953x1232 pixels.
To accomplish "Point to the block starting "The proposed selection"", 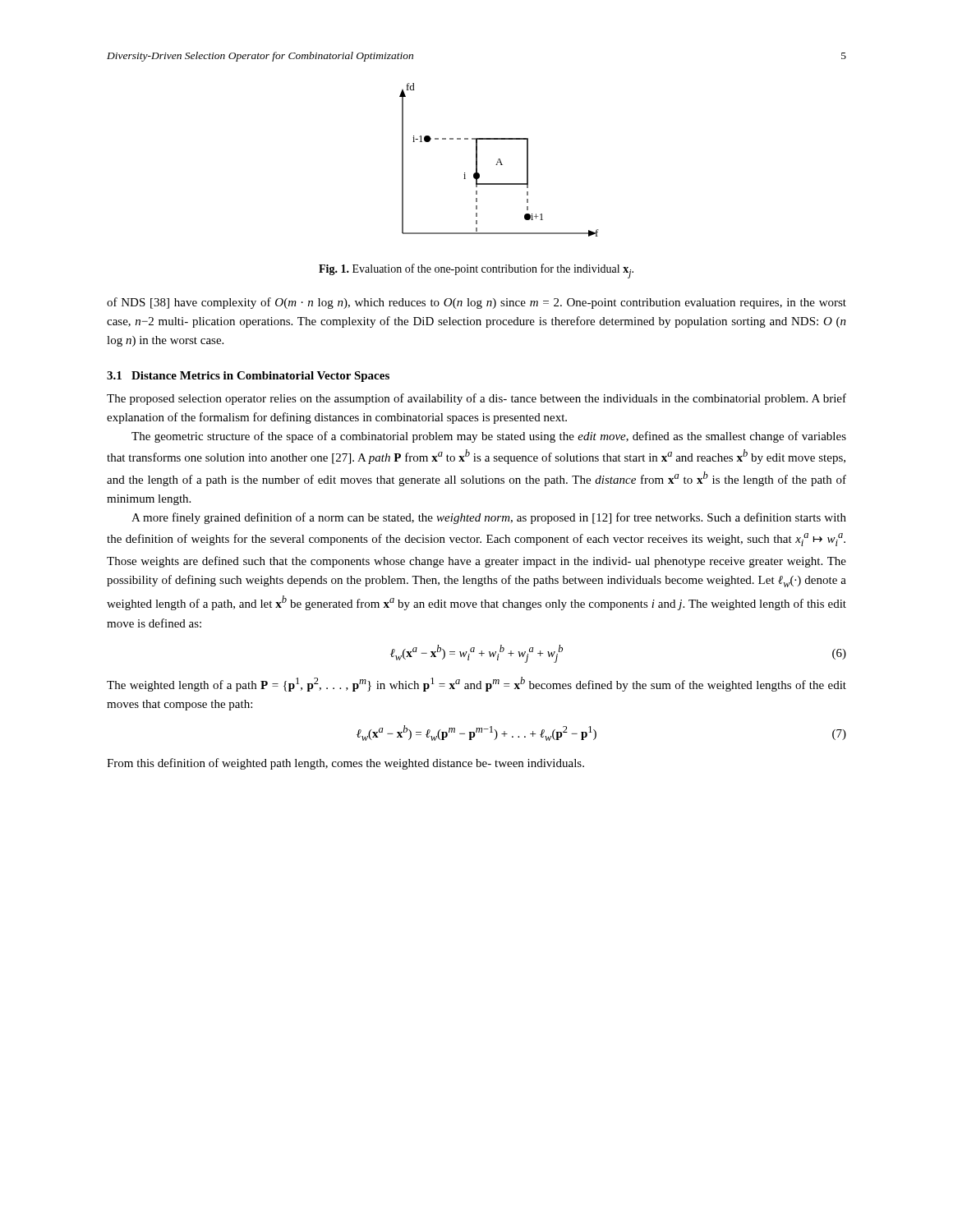I will coord(476,408).
